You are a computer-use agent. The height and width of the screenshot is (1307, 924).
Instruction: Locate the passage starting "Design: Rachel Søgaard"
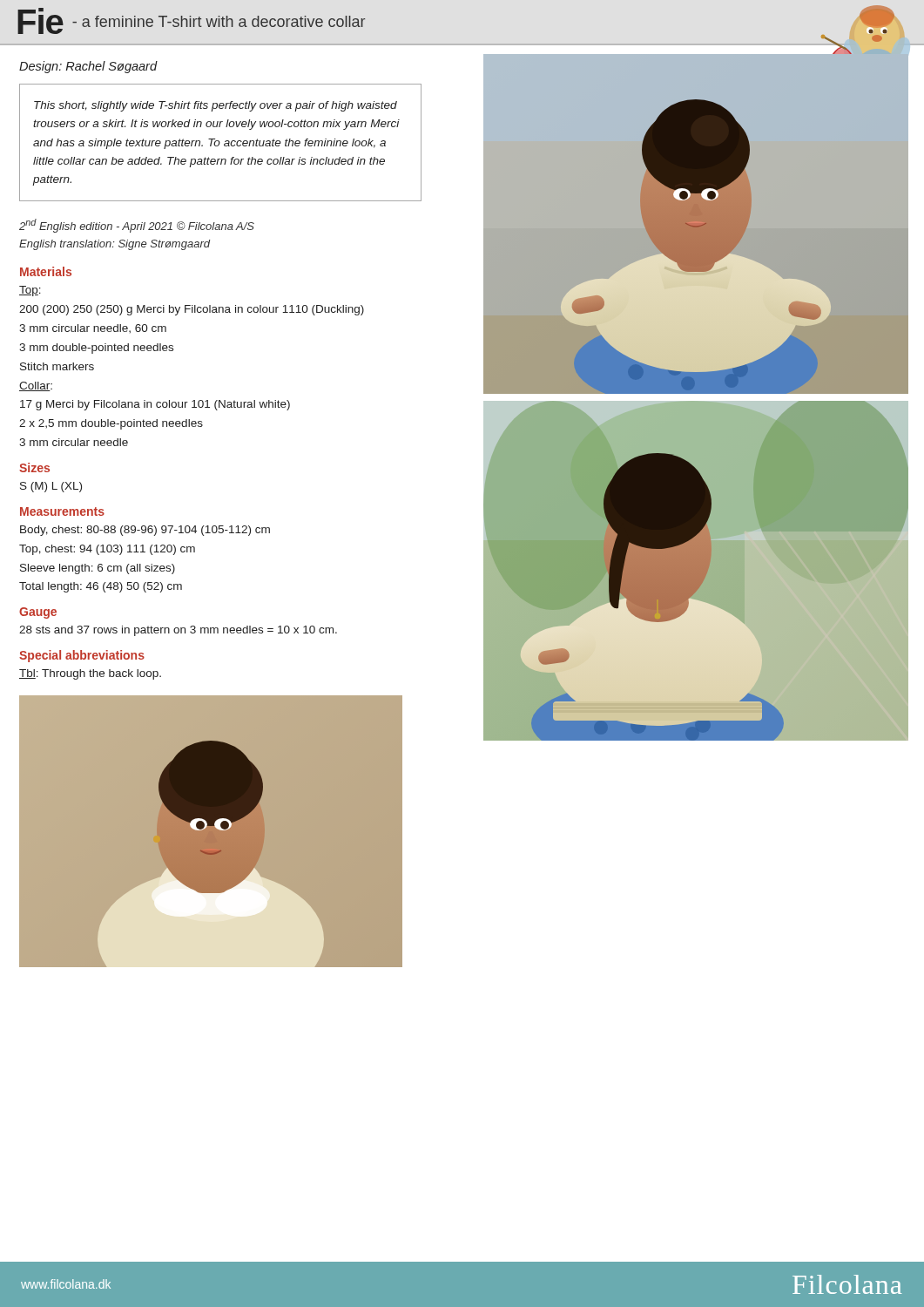tap(88, 66)
